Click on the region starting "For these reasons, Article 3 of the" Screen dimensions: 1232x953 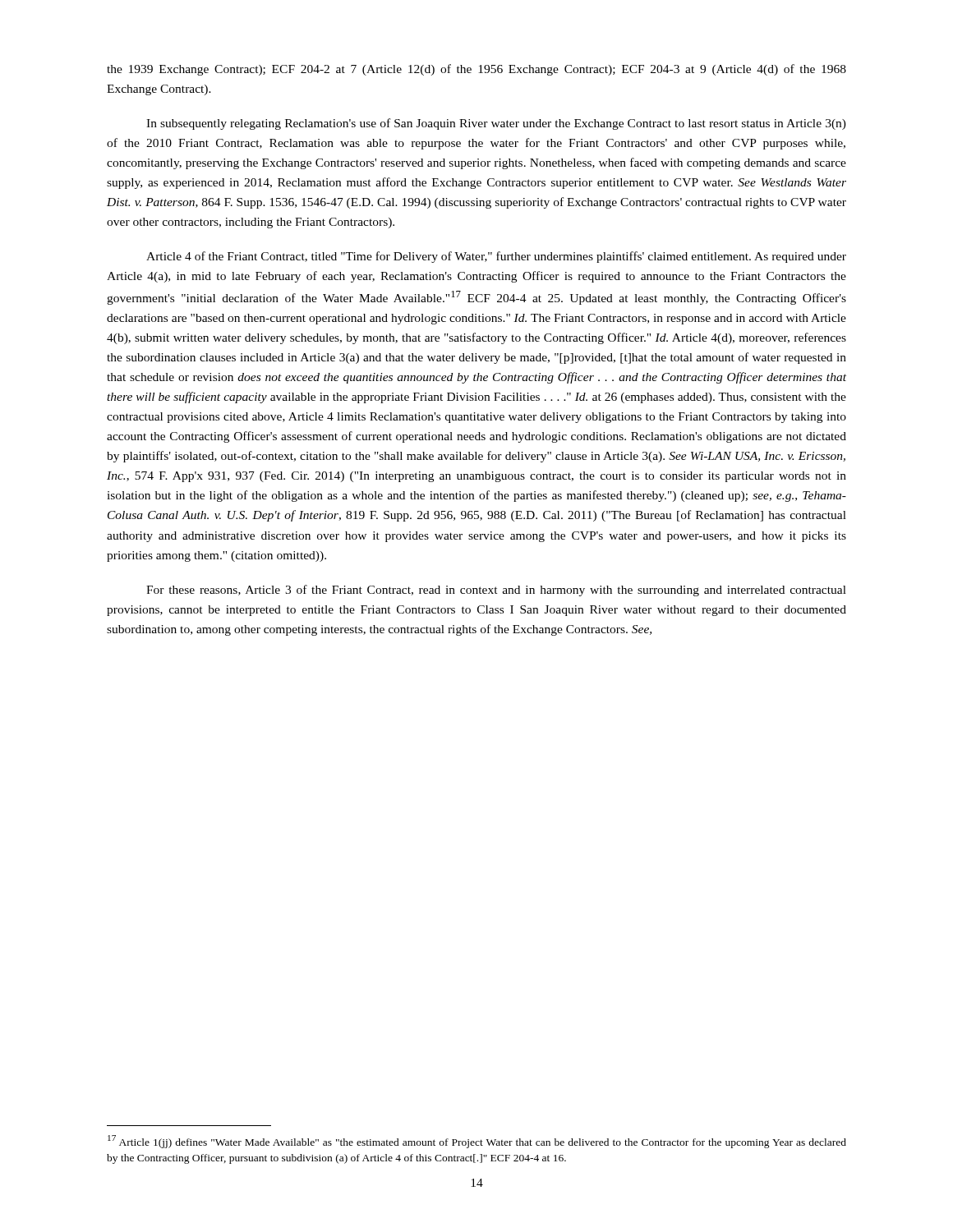(476, 609)
